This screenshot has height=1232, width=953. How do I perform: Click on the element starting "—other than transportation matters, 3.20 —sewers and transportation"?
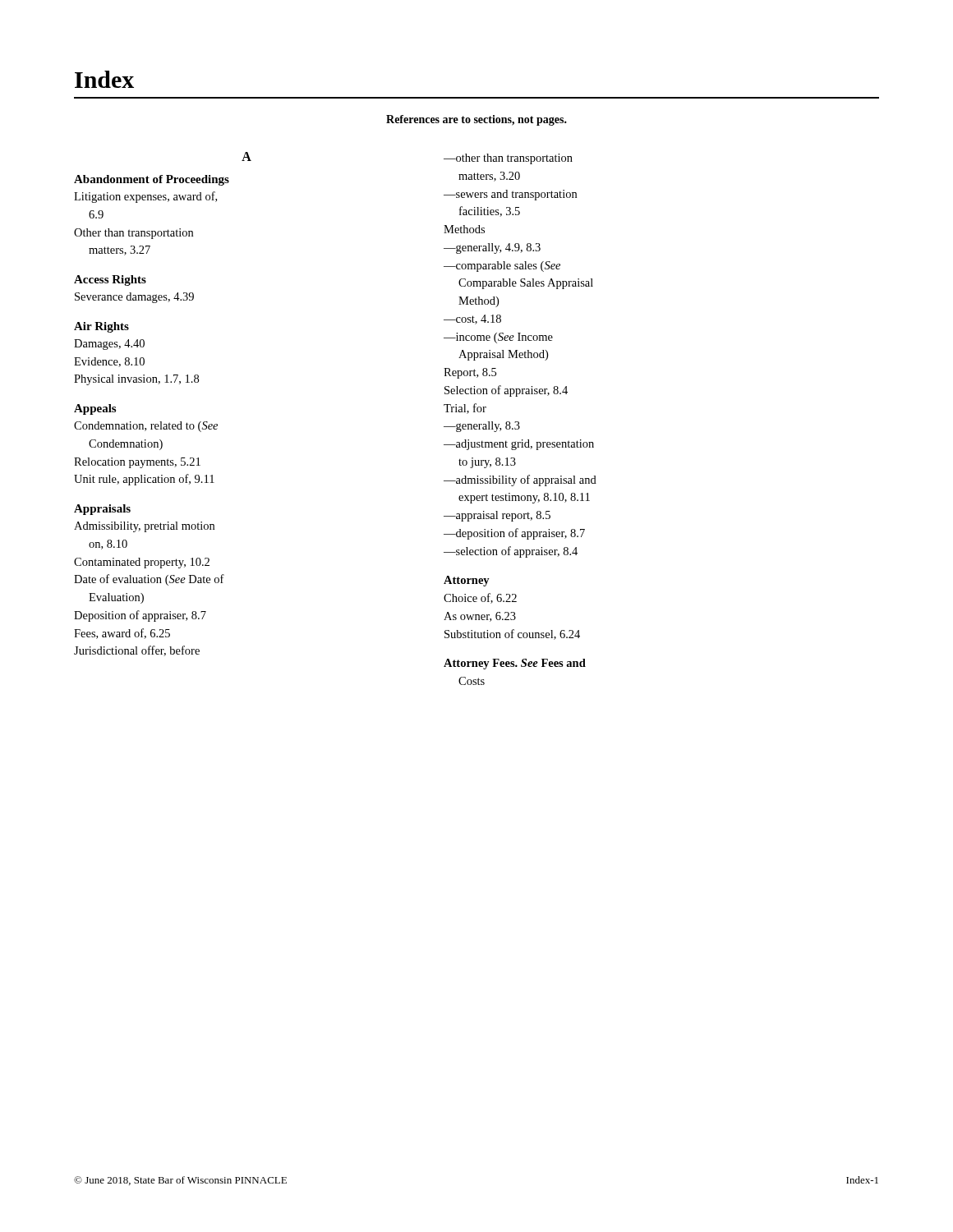508,159
